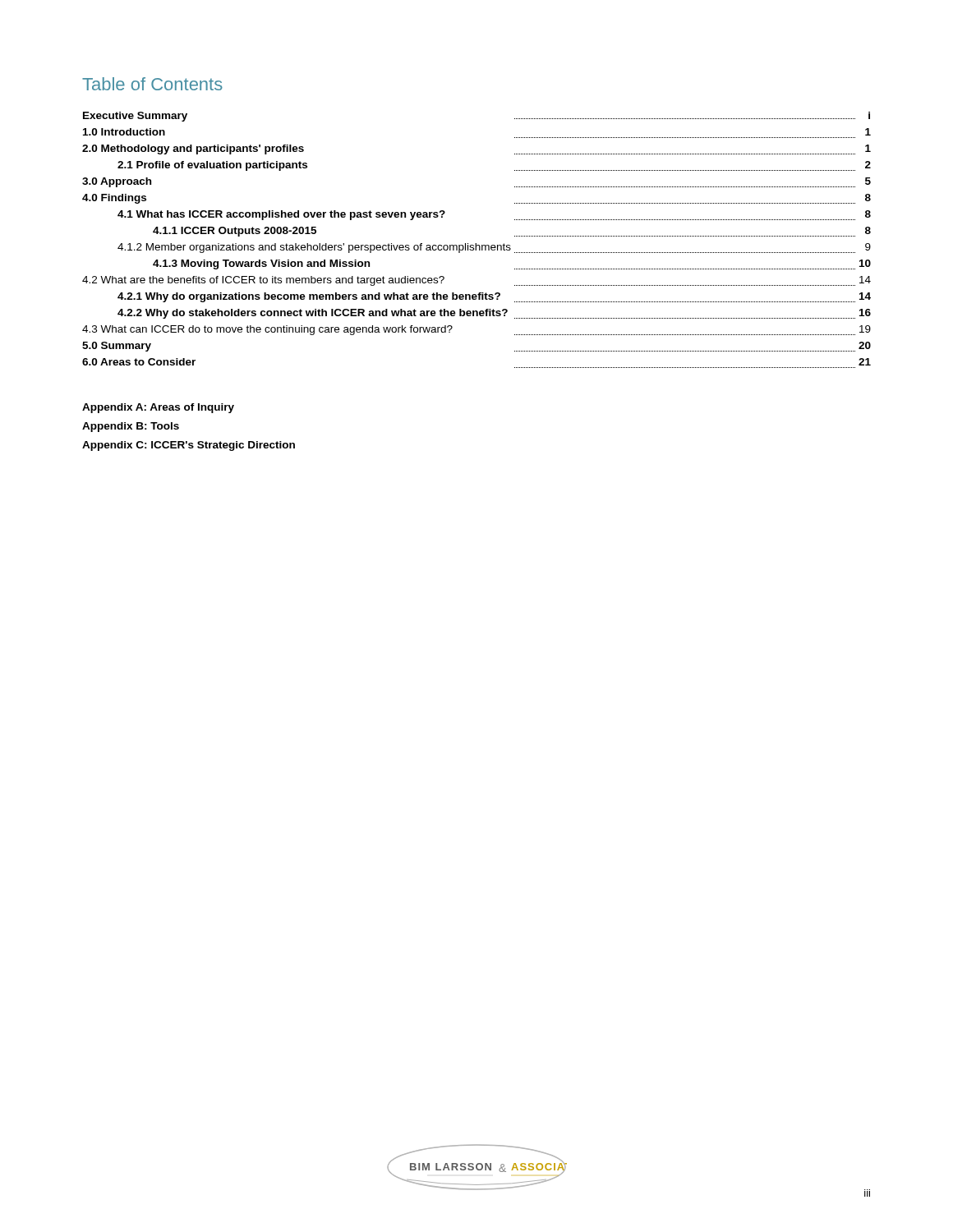Select the block starting "2.1 Profile of evaluation participants"
The height and width of the screenshot is (1232, 953).
[217, 165]
